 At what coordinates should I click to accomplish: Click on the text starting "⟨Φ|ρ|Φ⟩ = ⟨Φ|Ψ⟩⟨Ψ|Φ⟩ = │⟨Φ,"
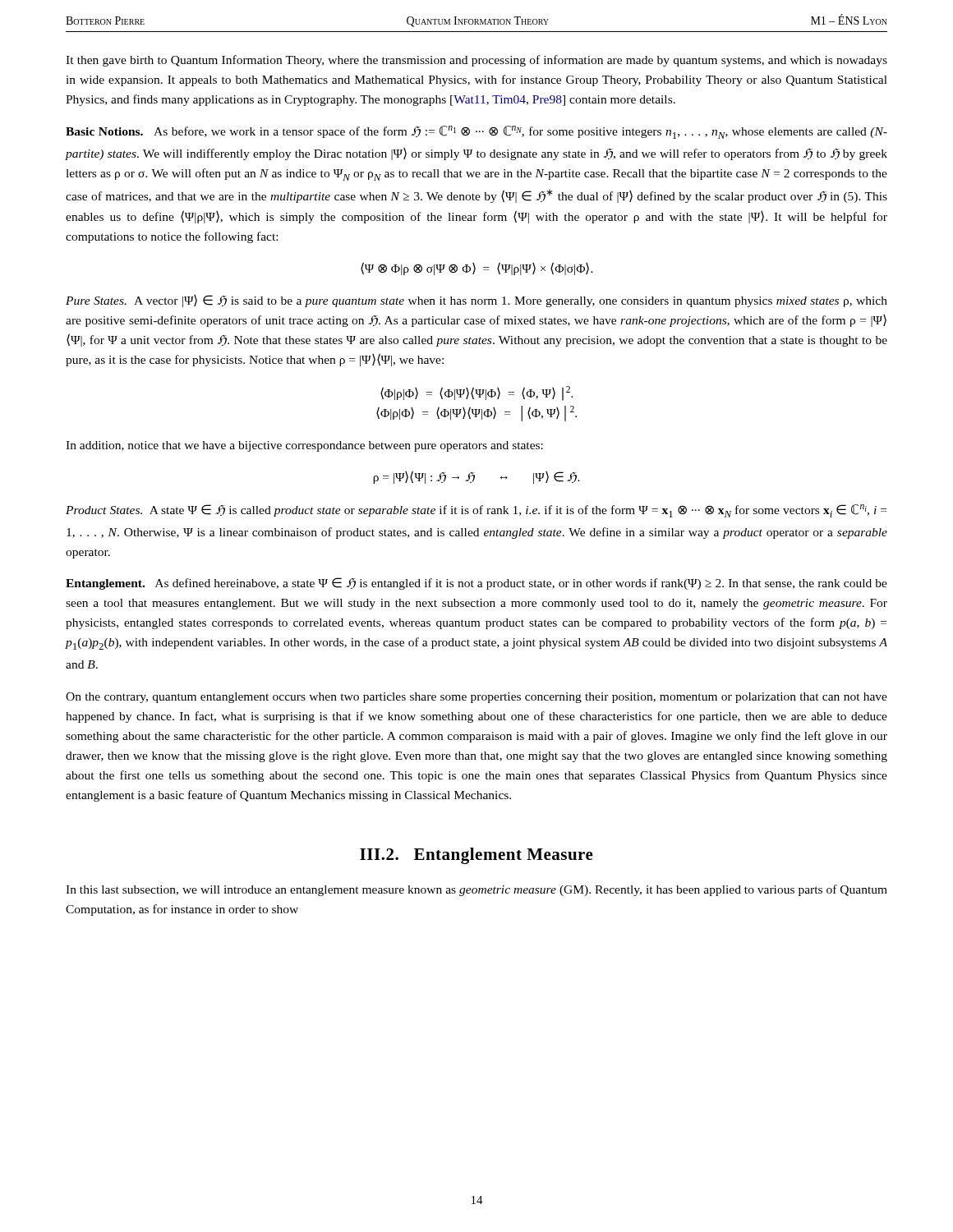[476, 412]
